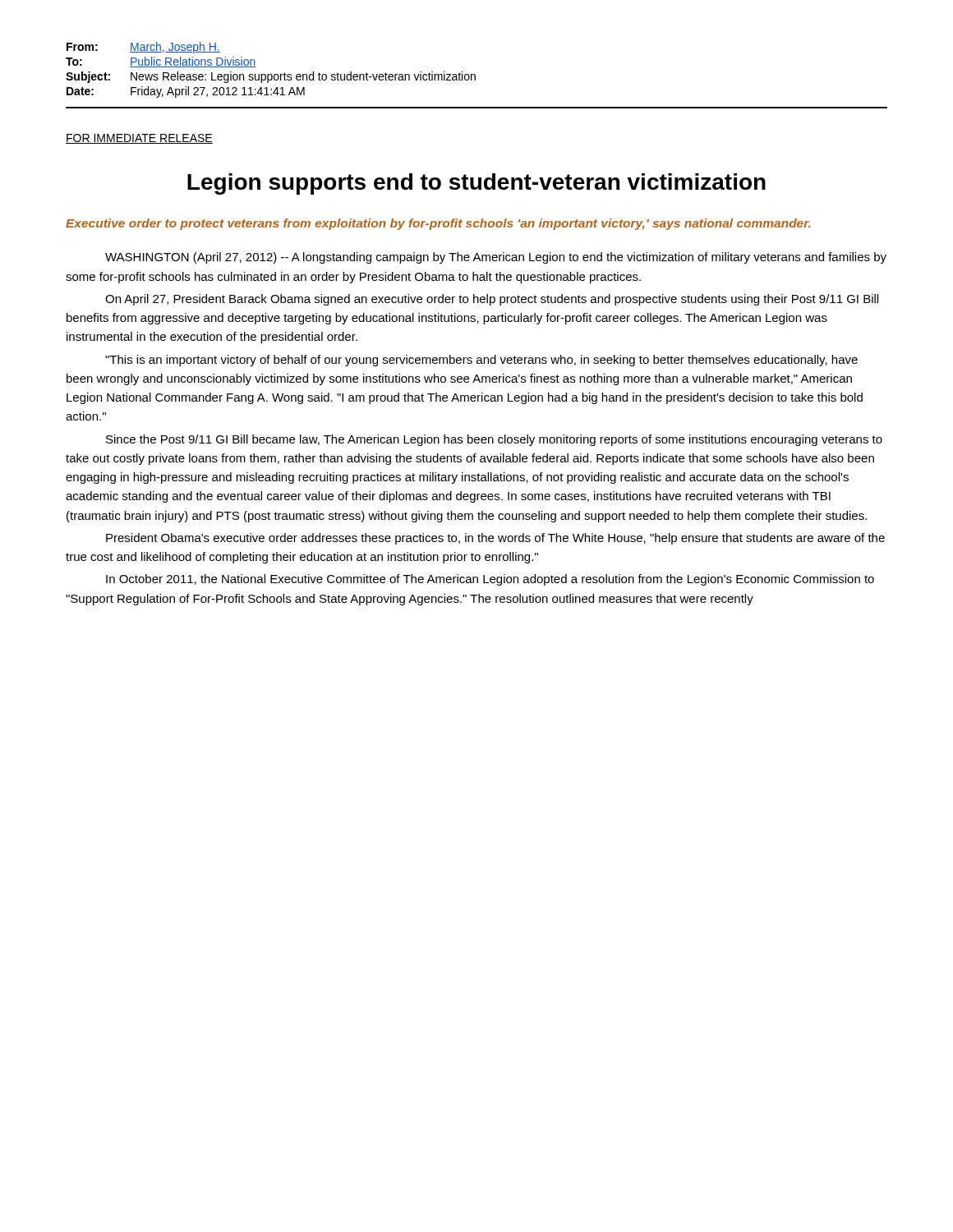Click on the text block that reads ""This is an important victory of behalf of"
Image resolution: width=953 pixels, height=1232 pixels.
[476, 388]
